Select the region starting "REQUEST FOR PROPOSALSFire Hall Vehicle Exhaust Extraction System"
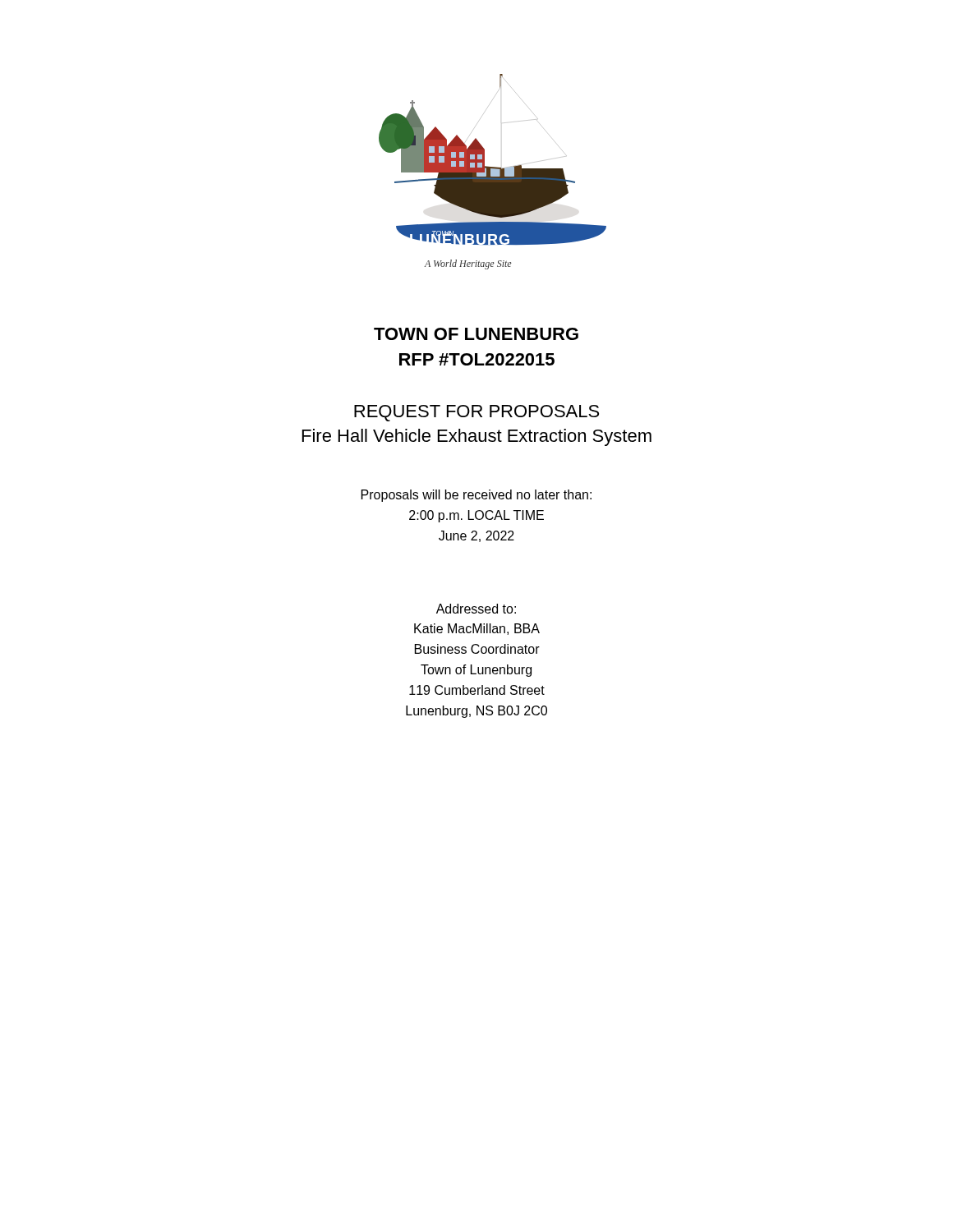Image resolution: width=953 pixels, height=1232 pixels. click(x=476, y=424)
